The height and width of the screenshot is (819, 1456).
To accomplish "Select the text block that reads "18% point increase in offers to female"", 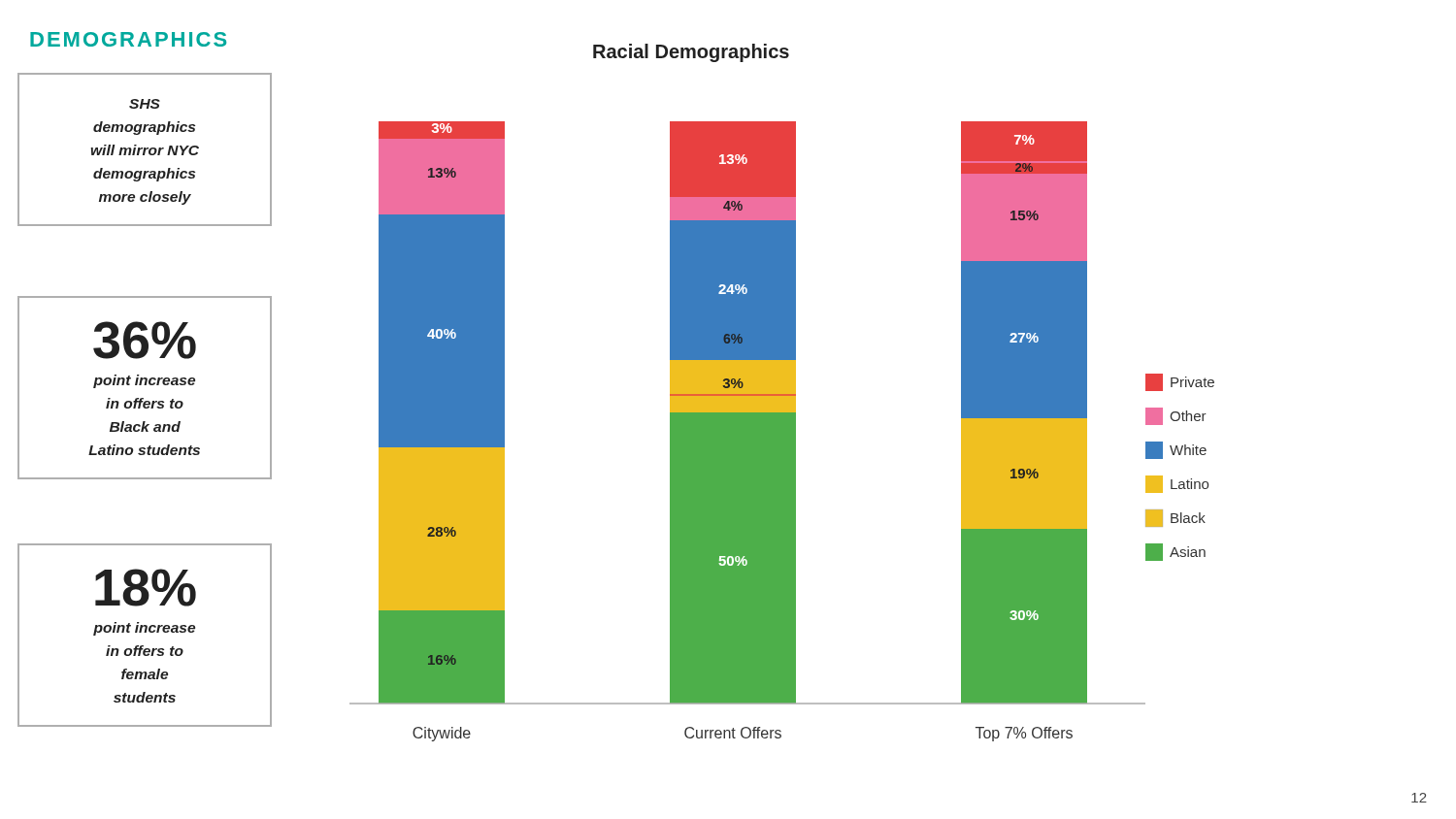I will pos(145,634).
